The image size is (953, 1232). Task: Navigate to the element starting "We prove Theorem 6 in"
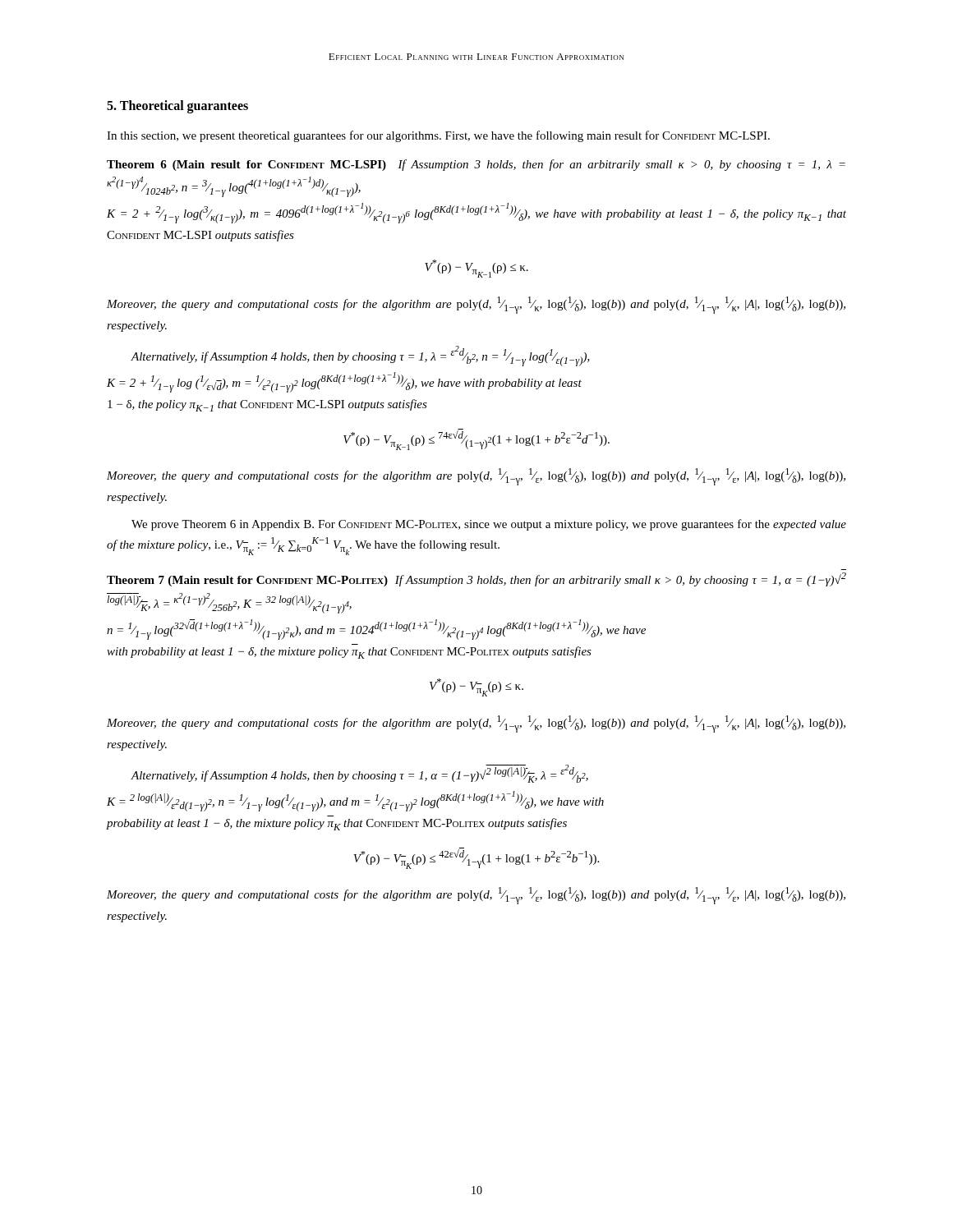click(x=476, y=537)
